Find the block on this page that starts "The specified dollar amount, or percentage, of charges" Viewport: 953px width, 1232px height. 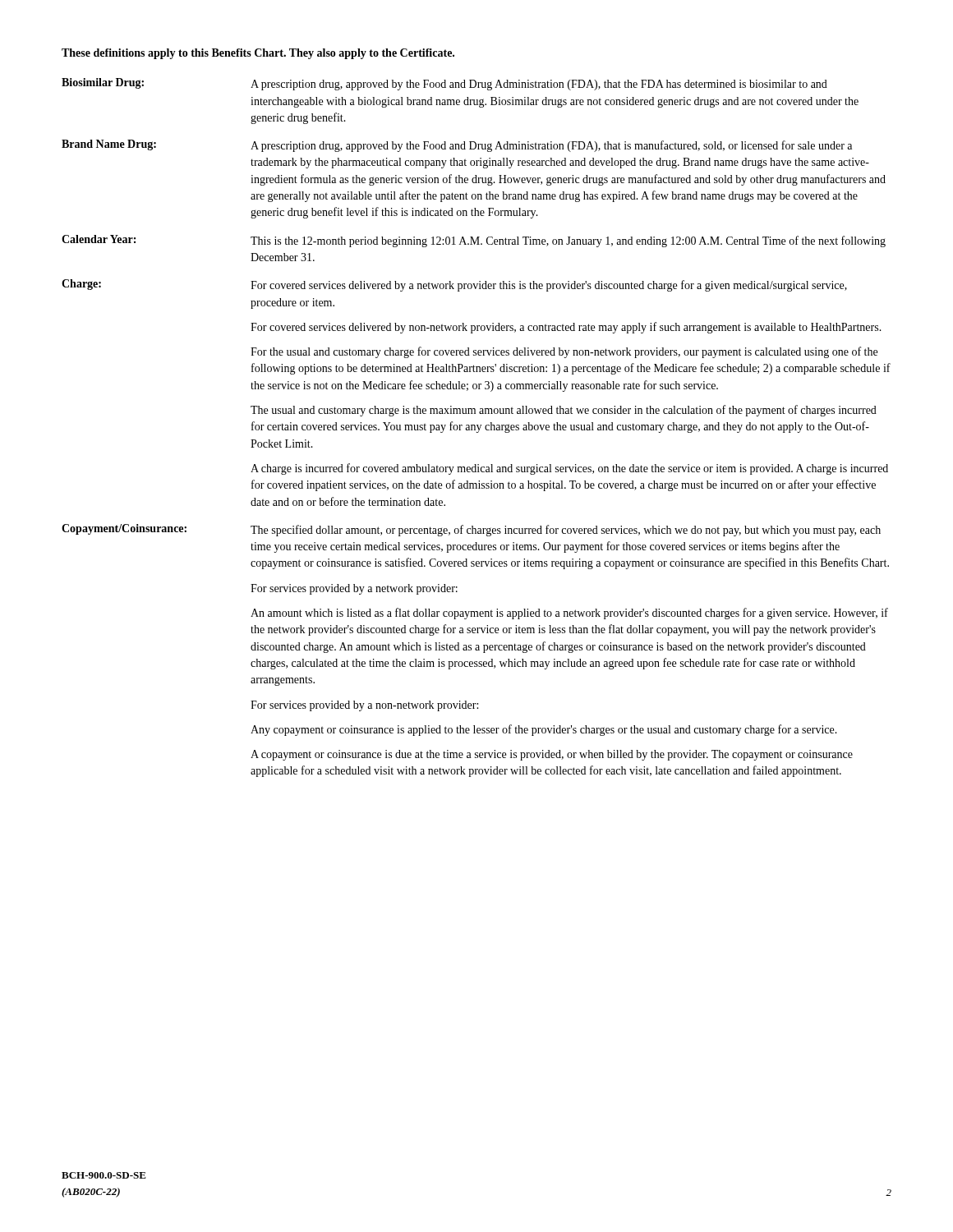pos(571,651)
